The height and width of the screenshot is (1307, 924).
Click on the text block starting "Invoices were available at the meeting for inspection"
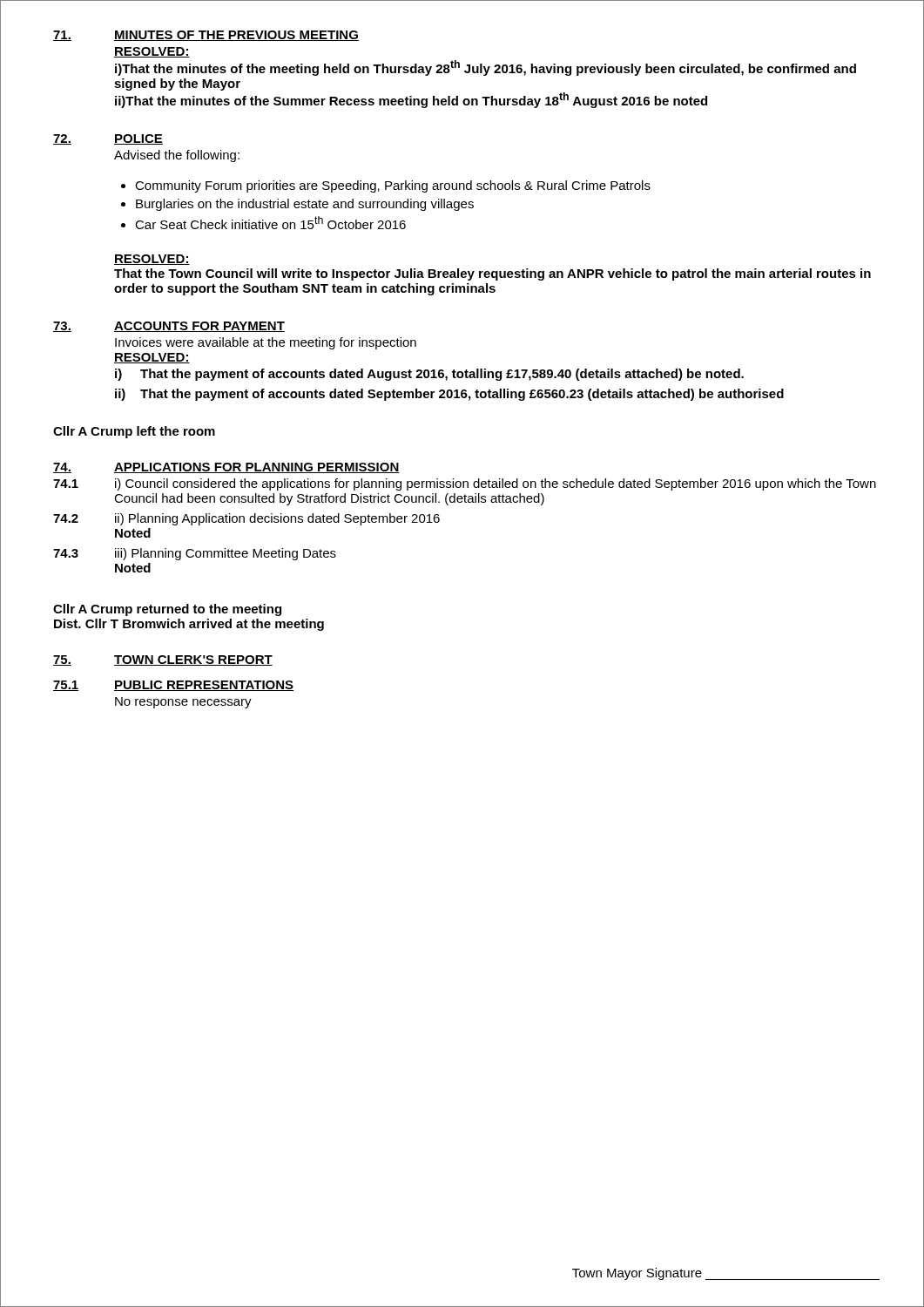(266, 343)
